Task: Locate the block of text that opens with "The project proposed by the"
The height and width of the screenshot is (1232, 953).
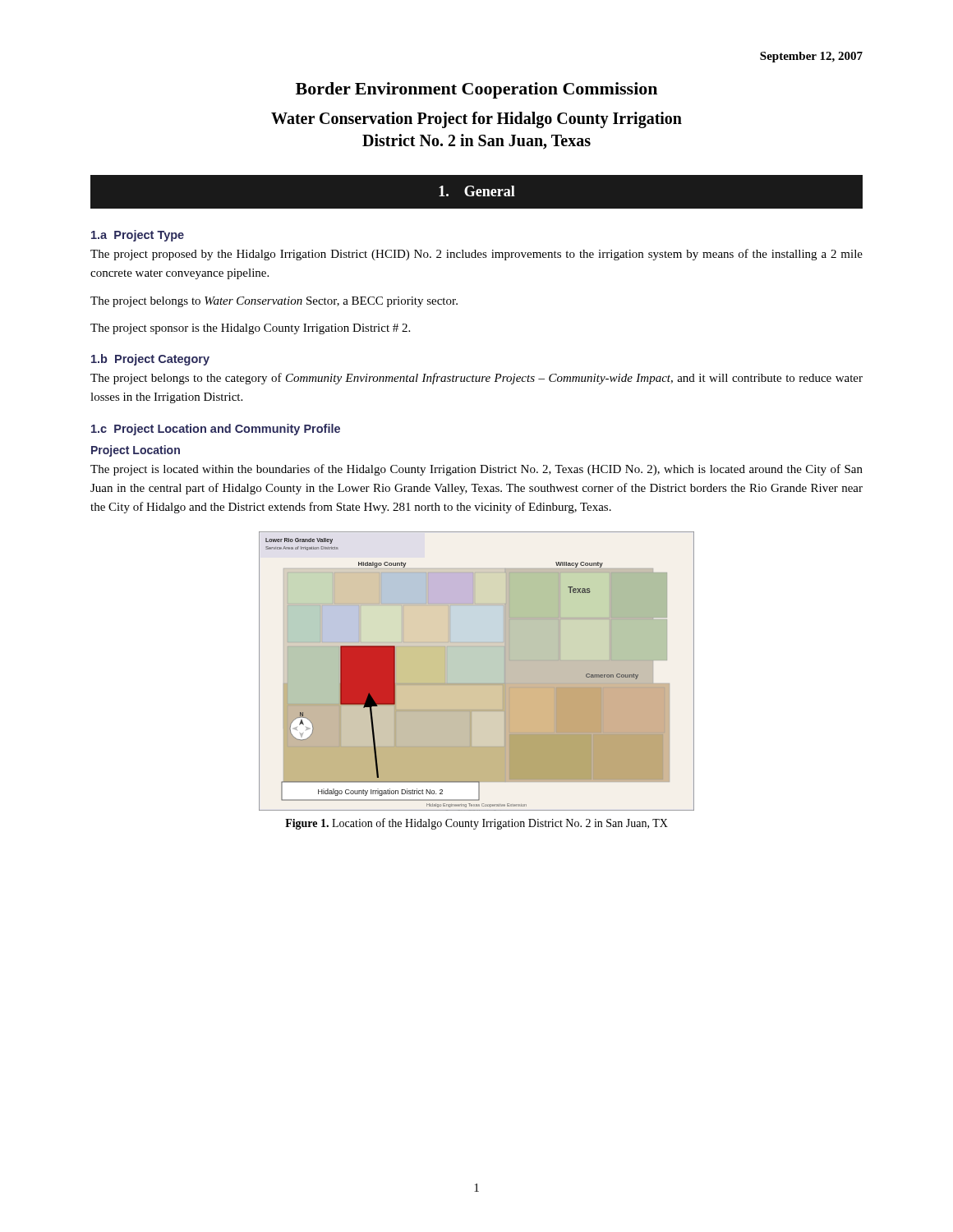Action: coord(476,263)
